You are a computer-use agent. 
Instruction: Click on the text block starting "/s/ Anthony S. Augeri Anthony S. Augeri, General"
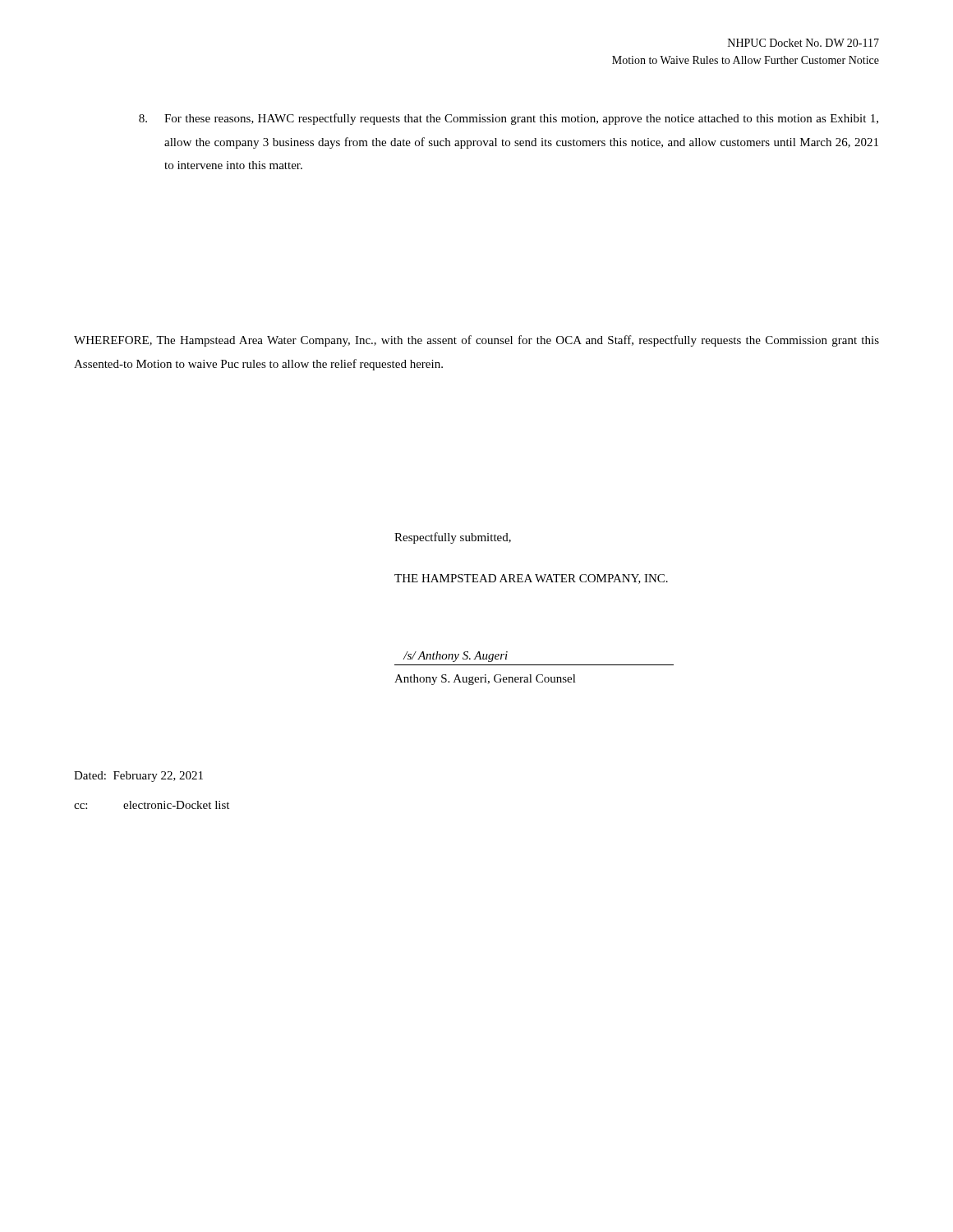click(x=534, y=669)
